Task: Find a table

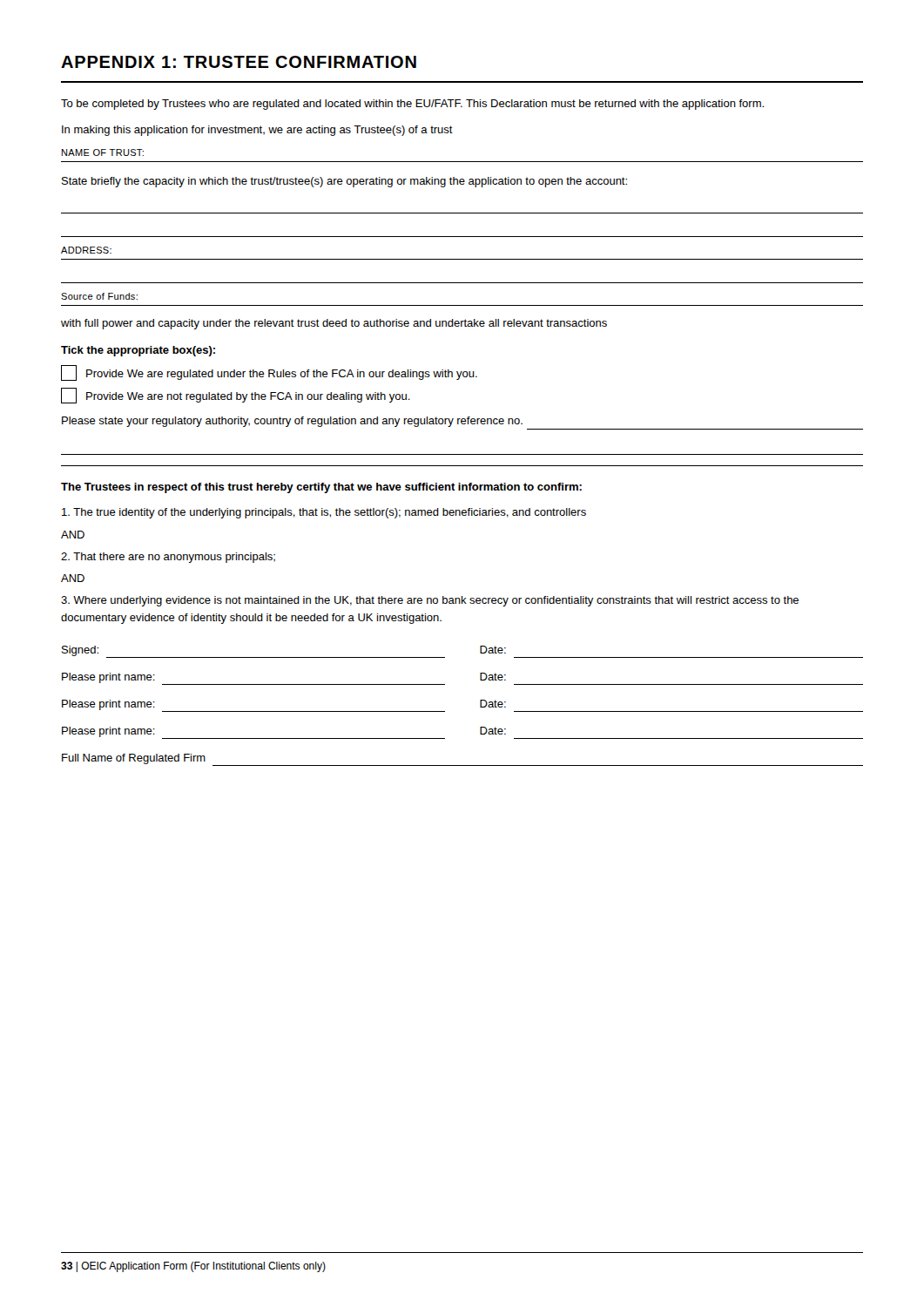Action: click(x=462, y=704)
